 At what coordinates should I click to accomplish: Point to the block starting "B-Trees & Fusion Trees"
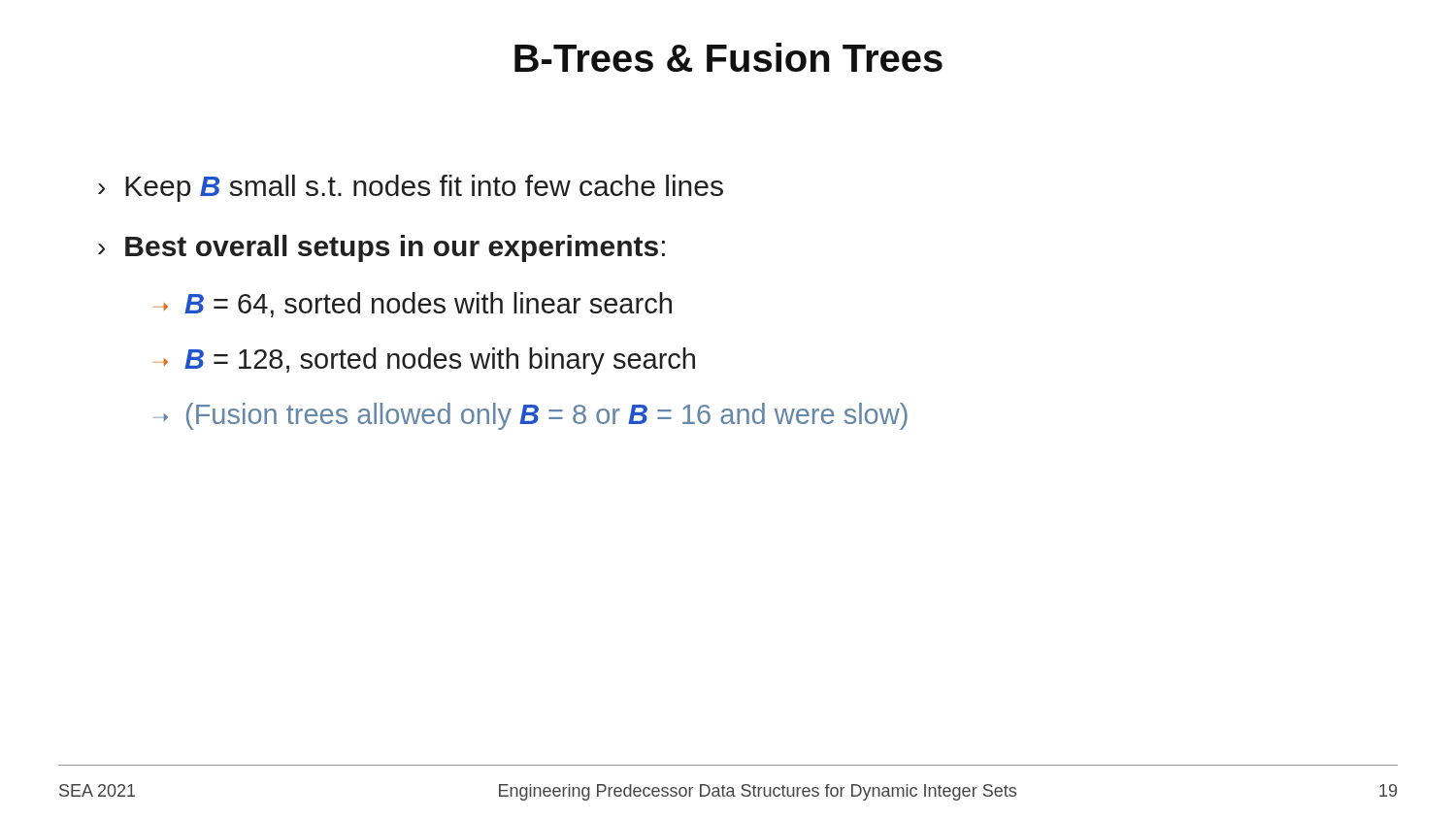[728, 58]
